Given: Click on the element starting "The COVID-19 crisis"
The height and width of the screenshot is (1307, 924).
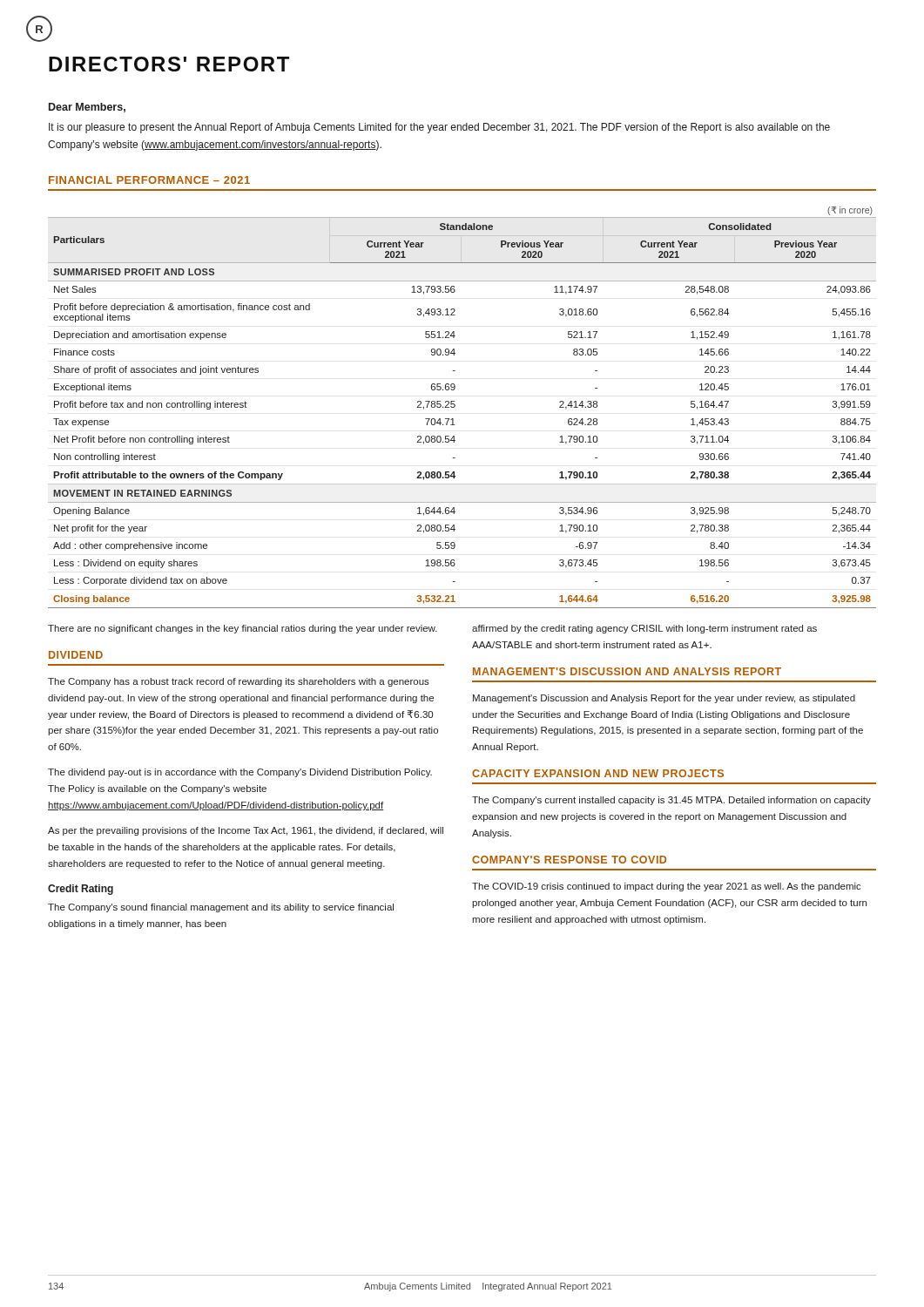Looking at the screenshot, I should (670, 903).
